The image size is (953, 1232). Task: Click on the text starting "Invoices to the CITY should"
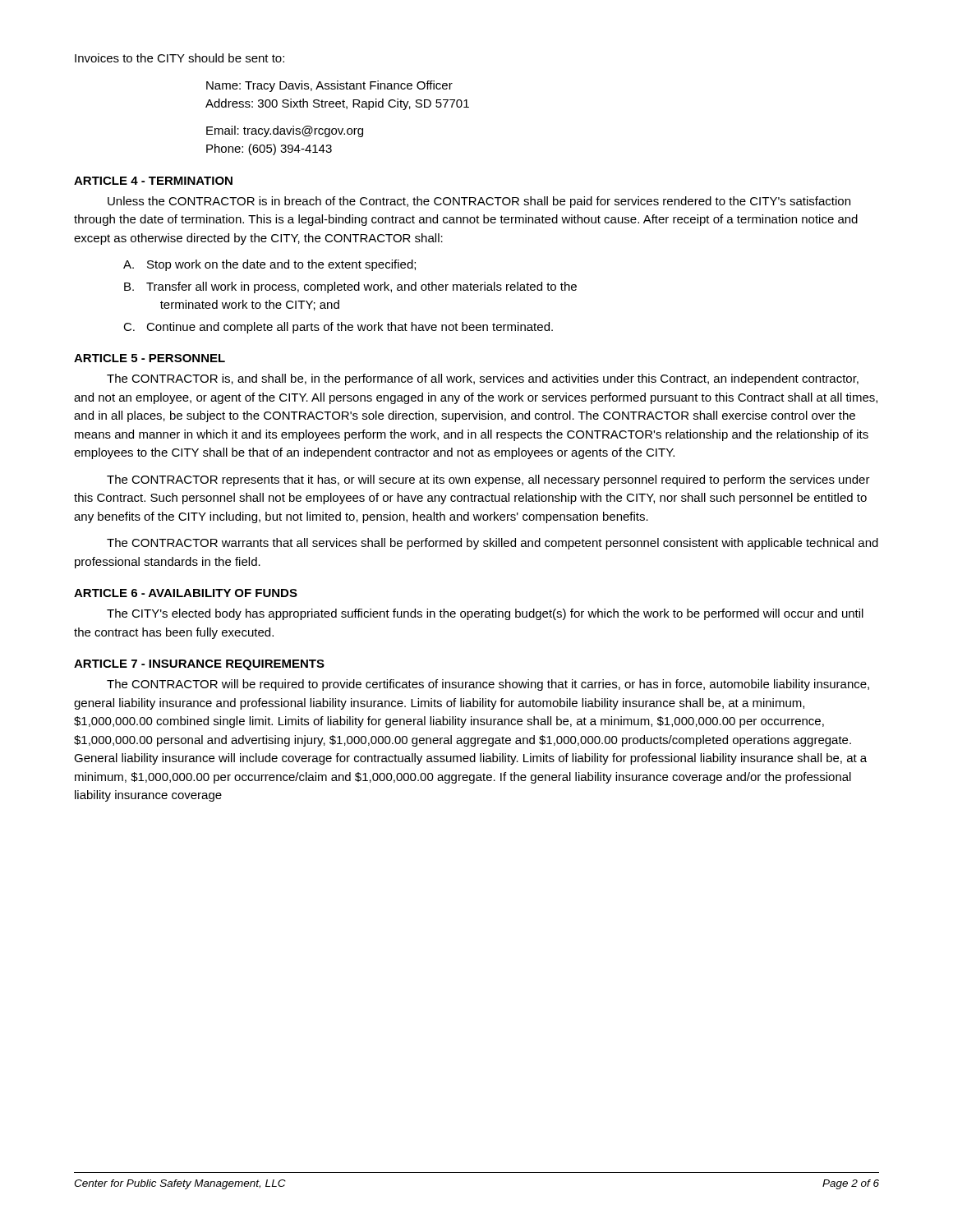click(x=180, y=58)
